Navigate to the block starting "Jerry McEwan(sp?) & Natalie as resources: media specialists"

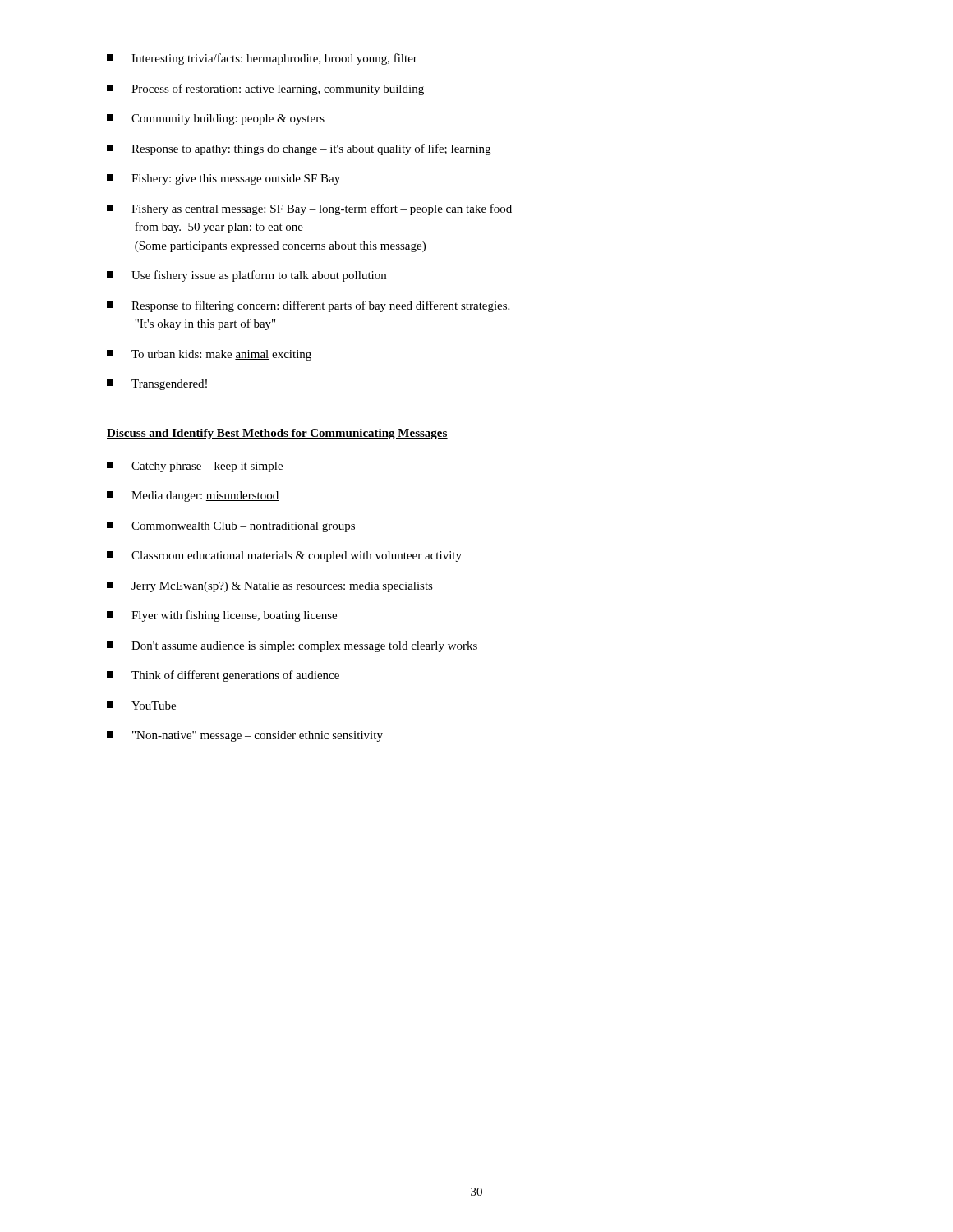[x=270, y=587]
